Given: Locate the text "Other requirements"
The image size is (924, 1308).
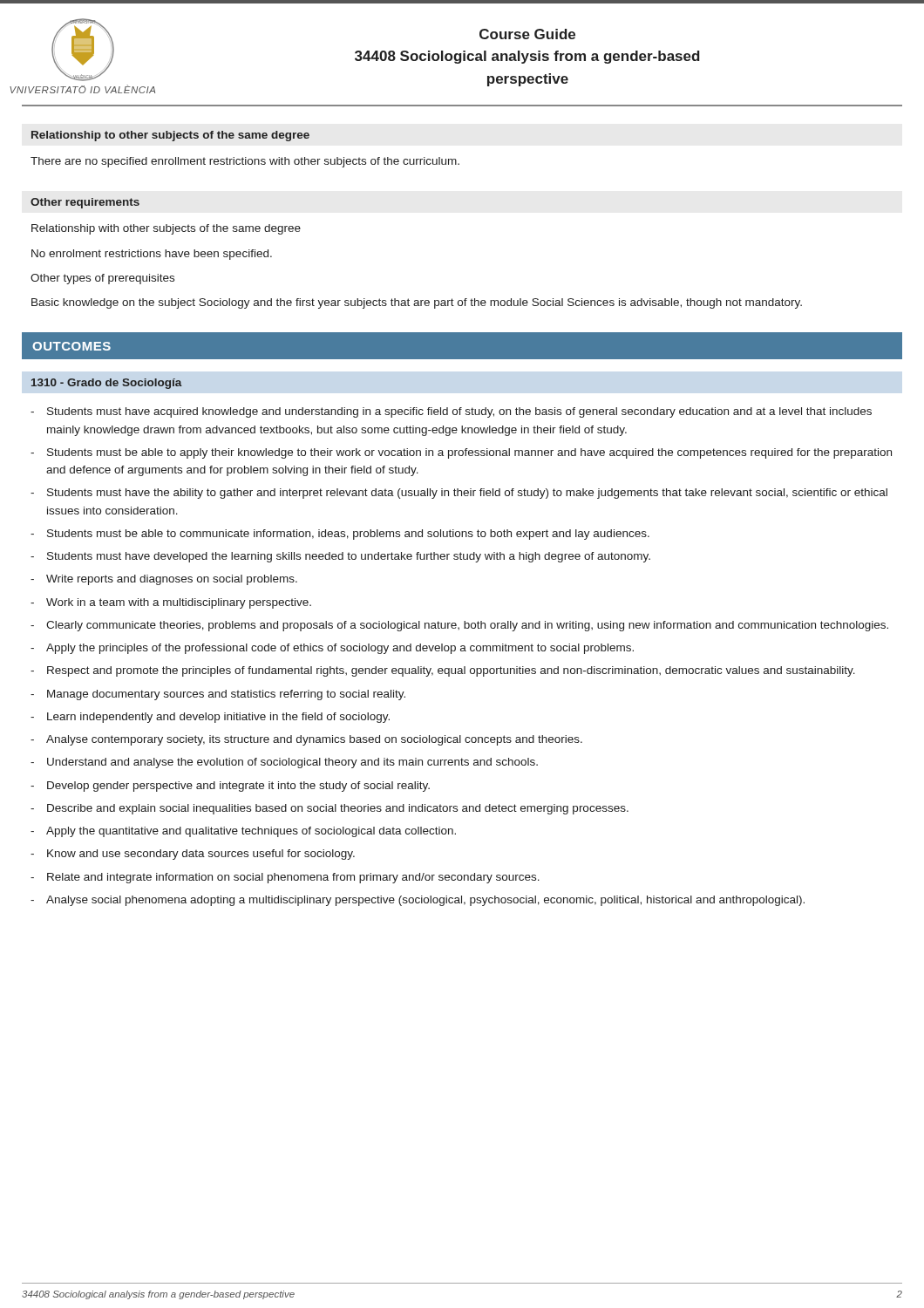Looking at the screenshot, I should coord(85,202).
